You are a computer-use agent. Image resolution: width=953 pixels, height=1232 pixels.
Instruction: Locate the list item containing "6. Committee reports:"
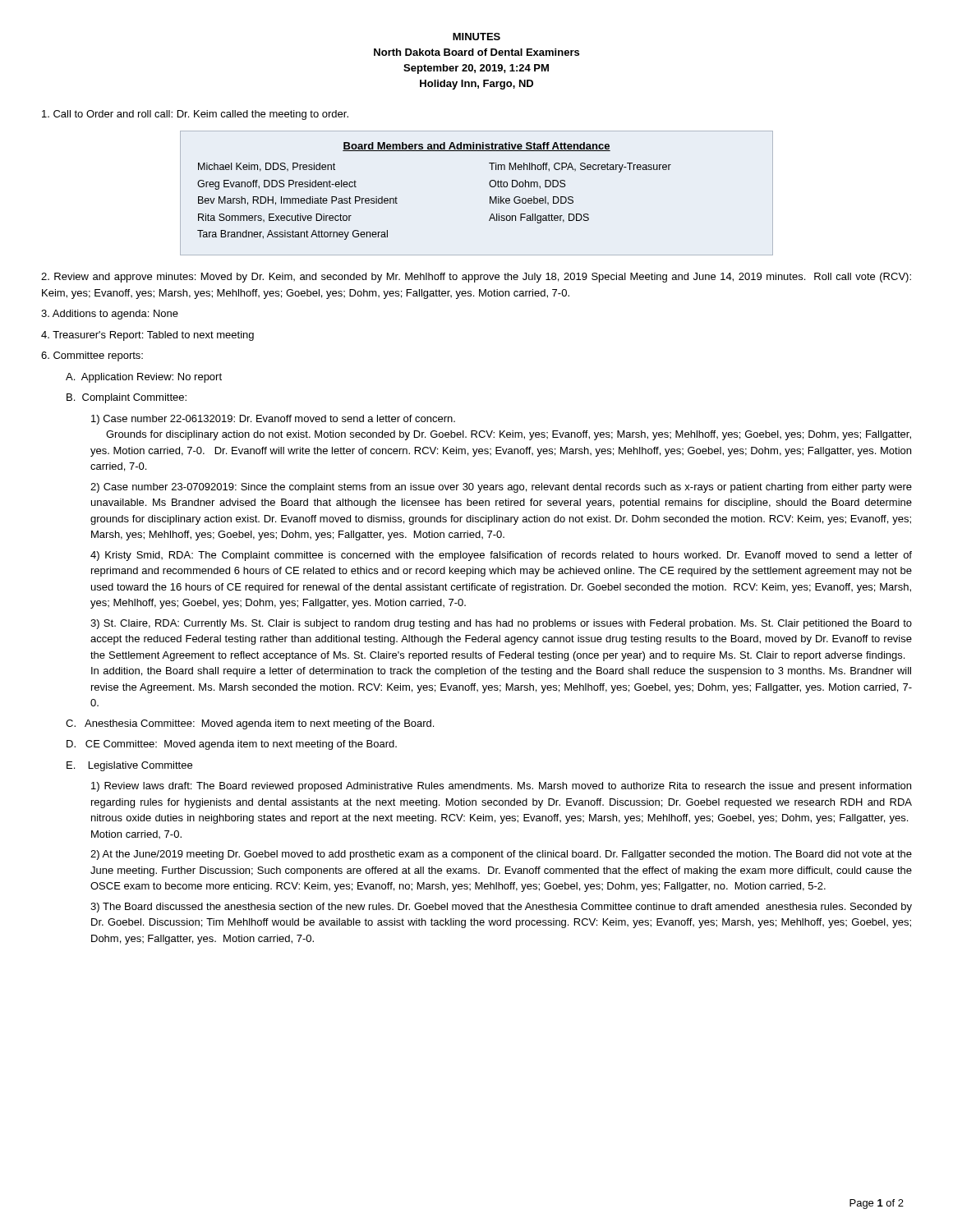(92, 355)
